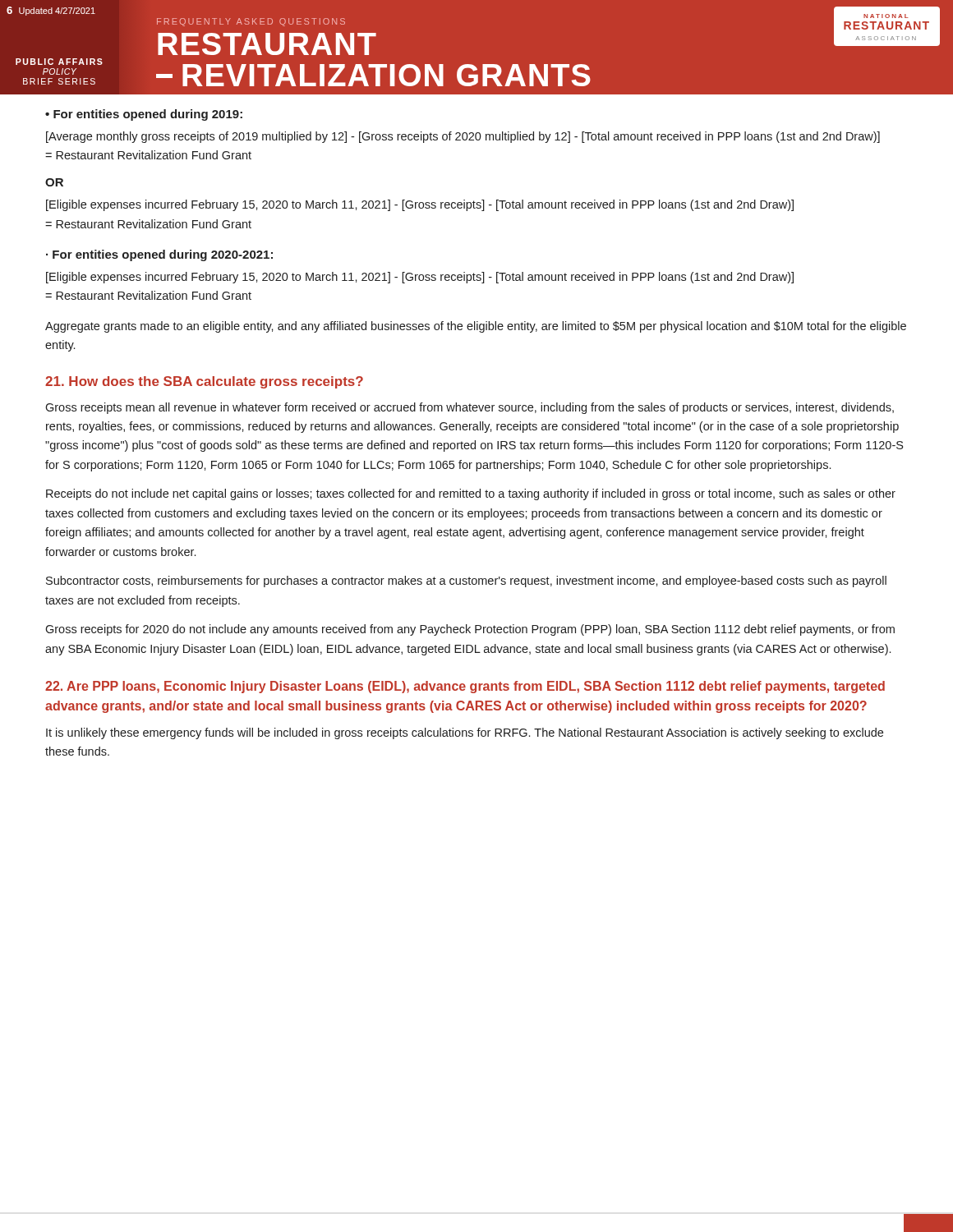The image size is (953, 1232).
Task: Click the passage that begins "Subcontractor costs, reimbursements for purchases a contractor"
Action: pyautogui.click(x=466, y=591)
